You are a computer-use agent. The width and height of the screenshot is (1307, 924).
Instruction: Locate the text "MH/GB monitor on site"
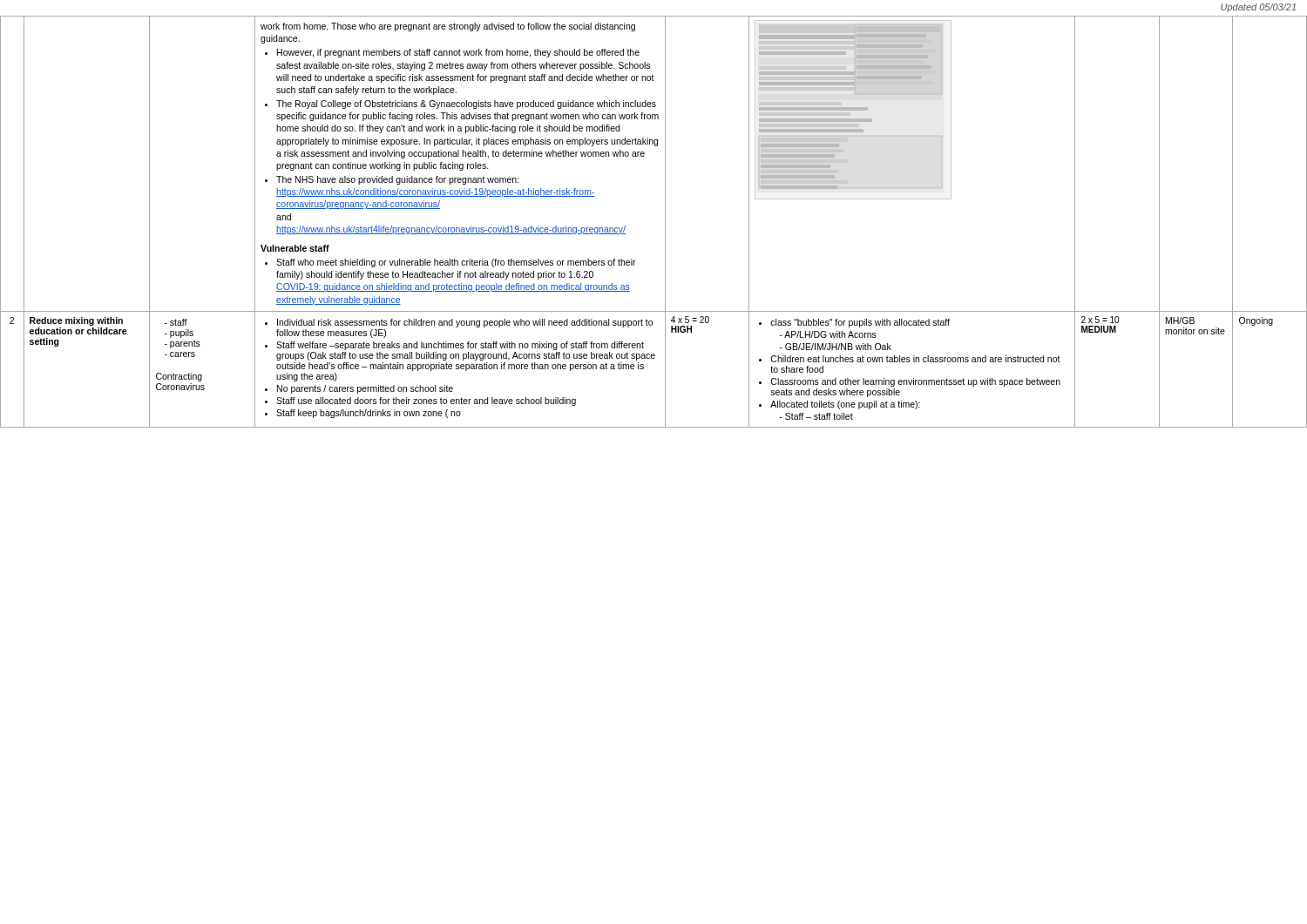click(x=1195, y=326)
